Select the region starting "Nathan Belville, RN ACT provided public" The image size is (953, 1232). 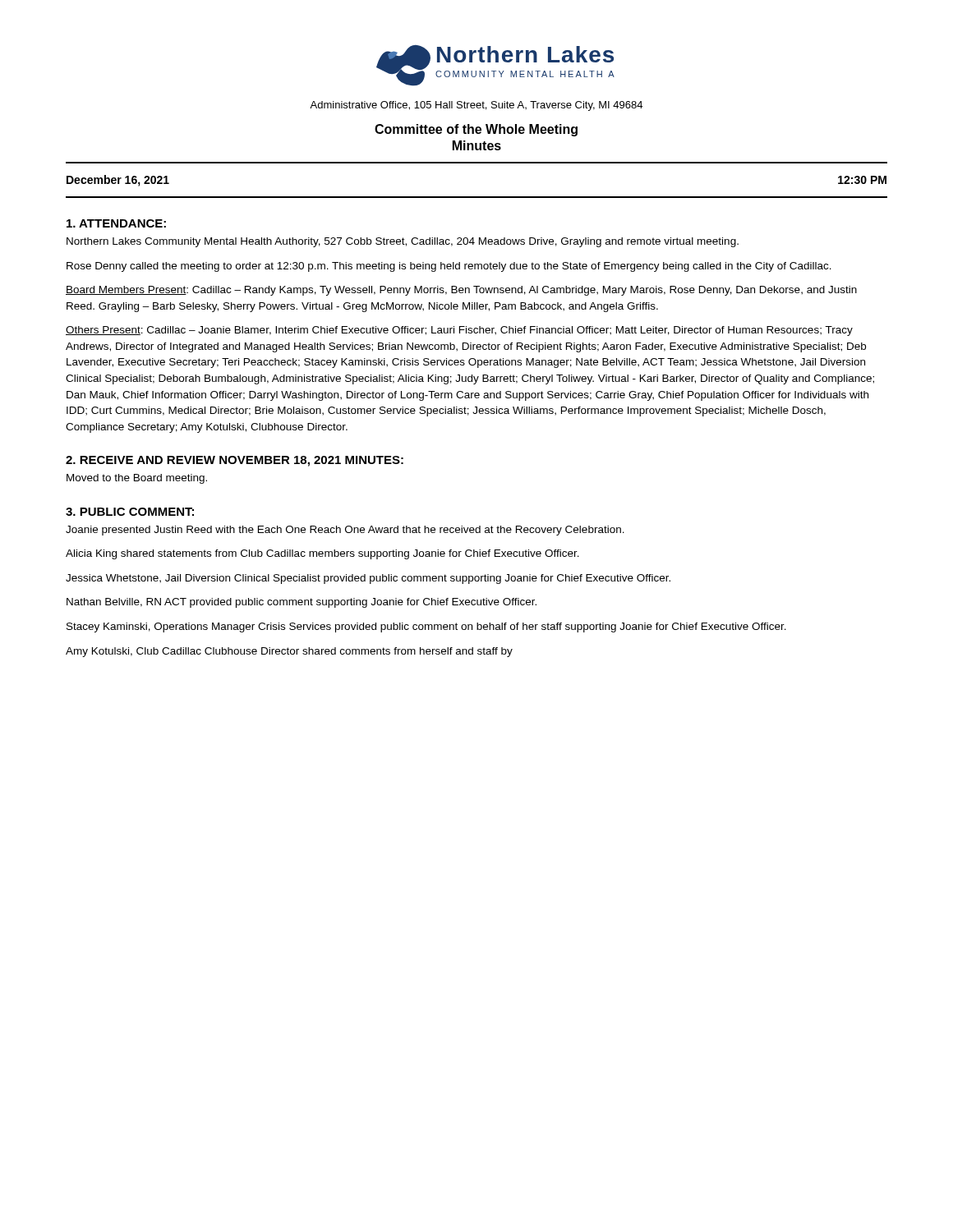(302, 602)
